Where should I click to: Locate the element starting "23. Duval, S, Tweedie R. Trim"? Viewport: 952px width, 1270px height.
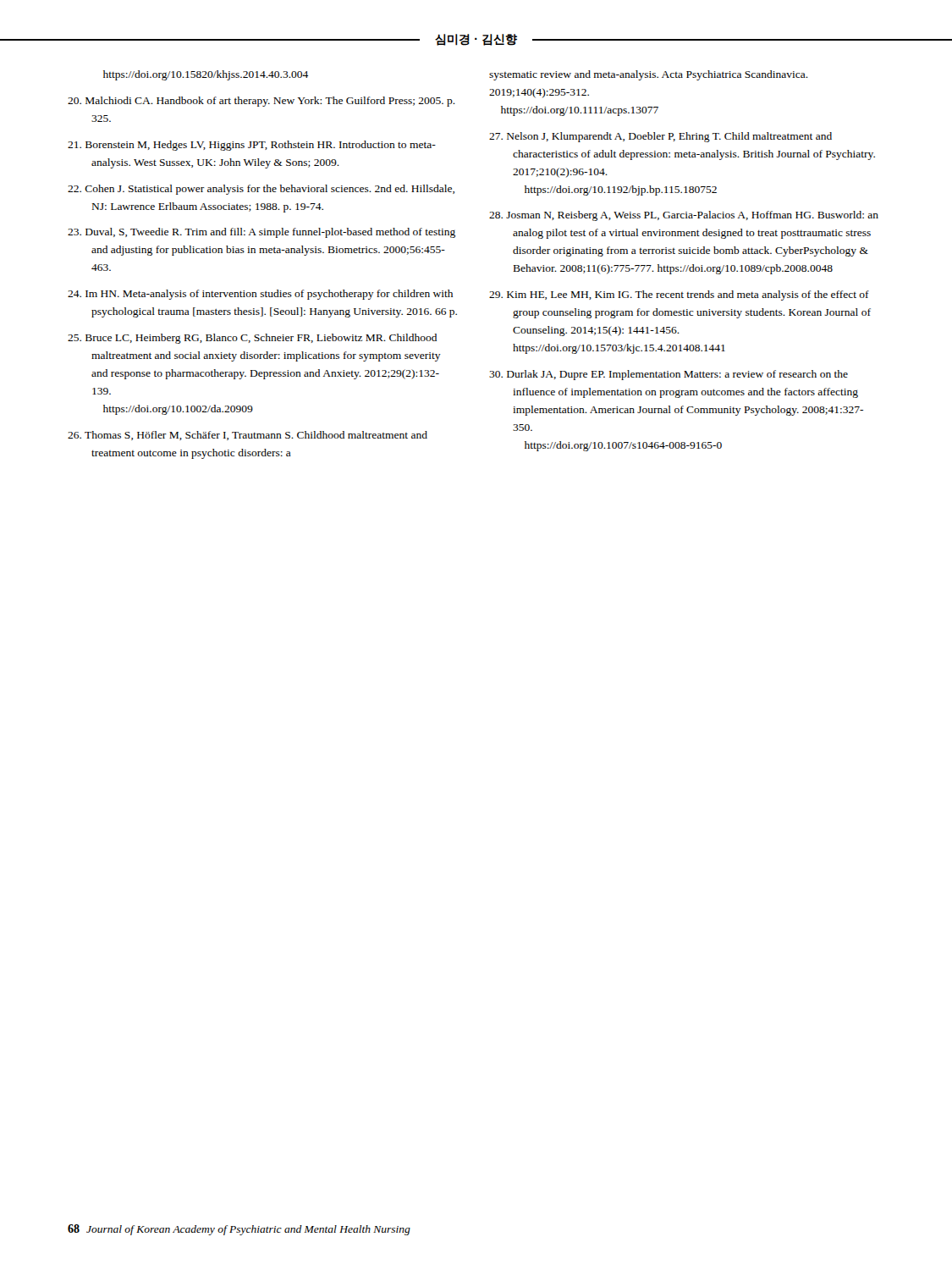pyautogui.click(x=262, y=250)
